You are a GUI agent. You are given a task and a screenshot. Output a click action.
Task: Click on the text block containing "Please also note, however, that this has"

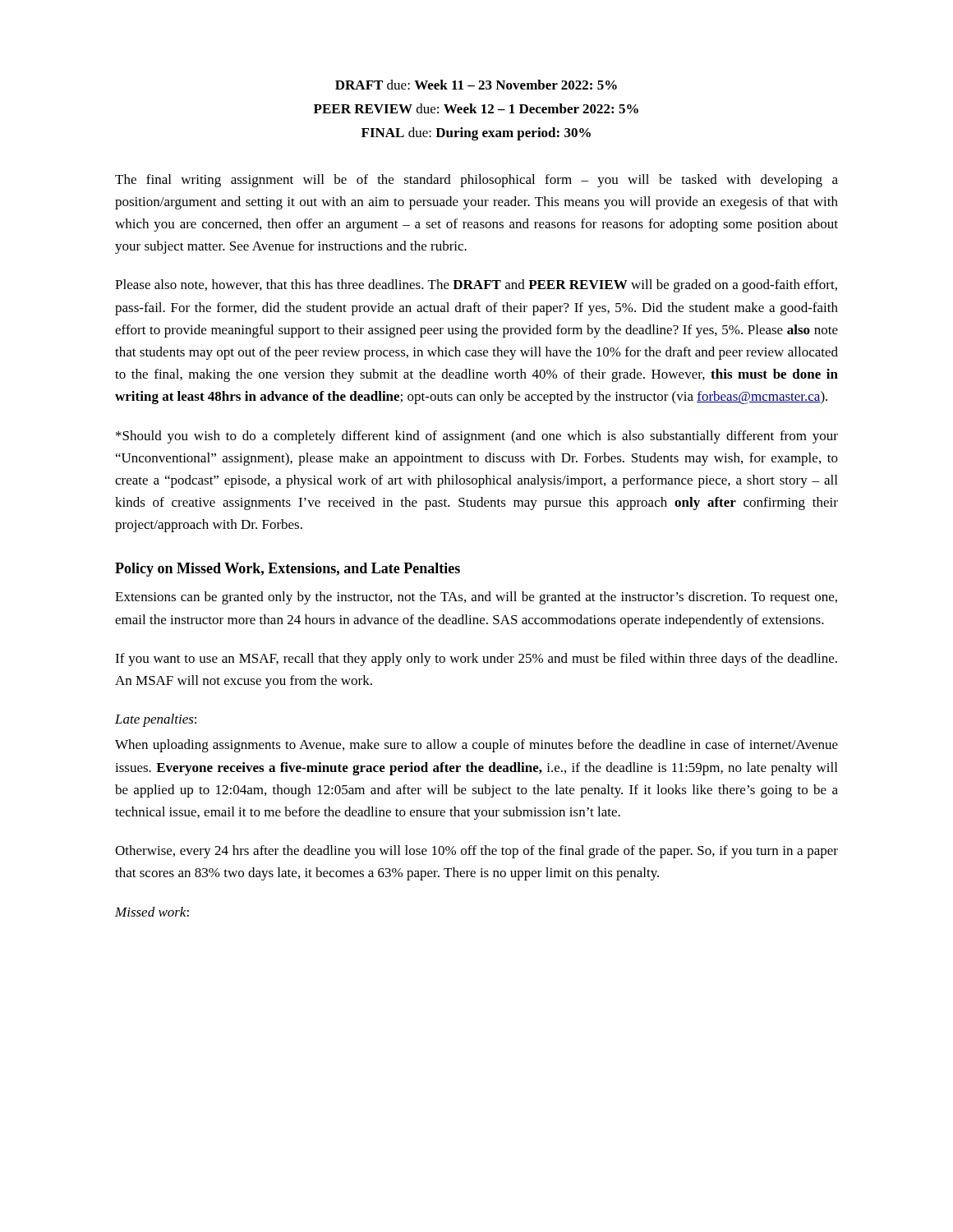click(x=476, y=341)
